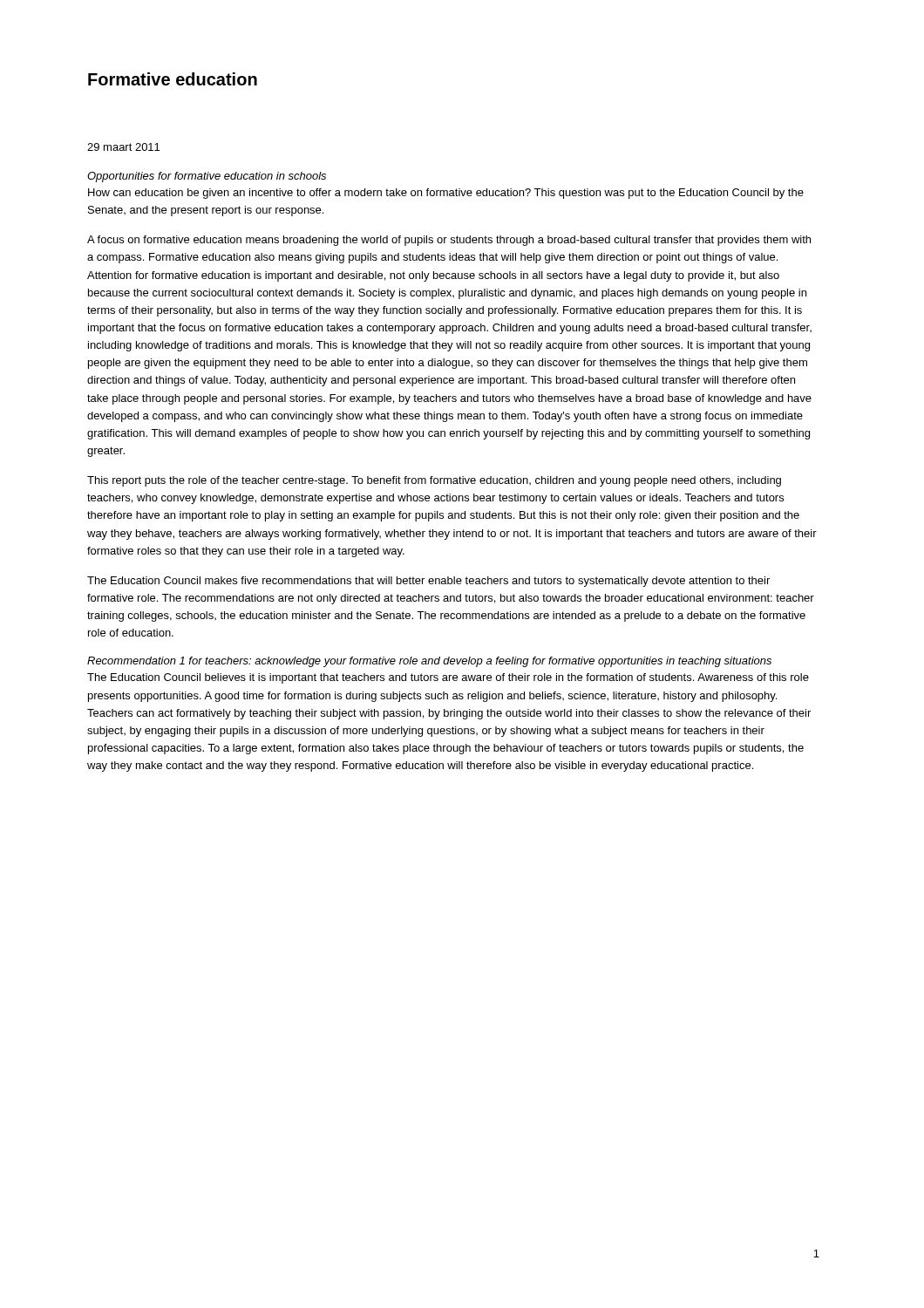Image resolution: width=924 pixels, height=1308 pixels.
Task: Locate the block of text that opens with "The Education Council makes five"
Action: click(x=450, y=606)
